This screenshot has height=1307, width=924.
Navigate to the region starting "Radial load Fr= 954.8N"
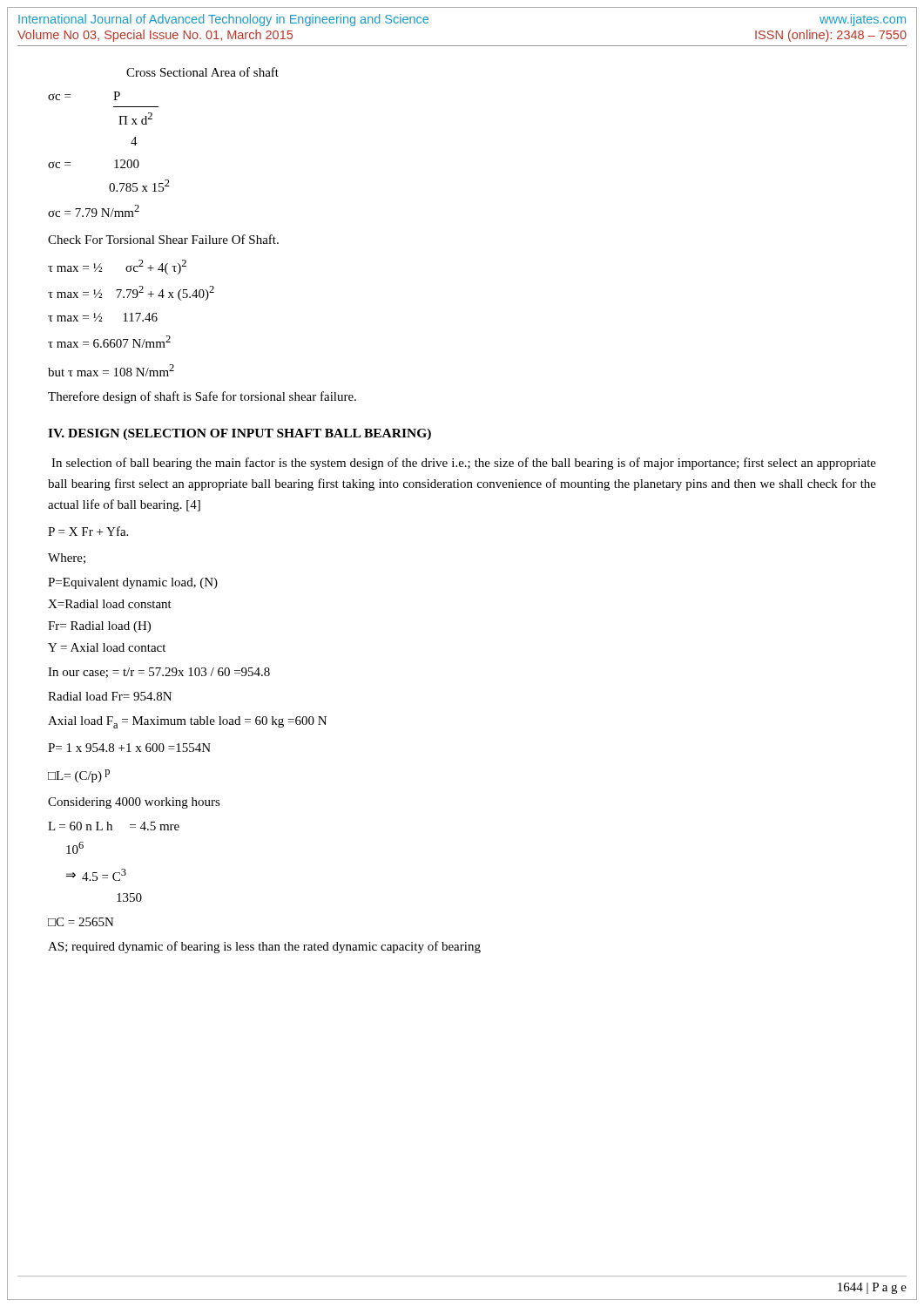point(110,696)
